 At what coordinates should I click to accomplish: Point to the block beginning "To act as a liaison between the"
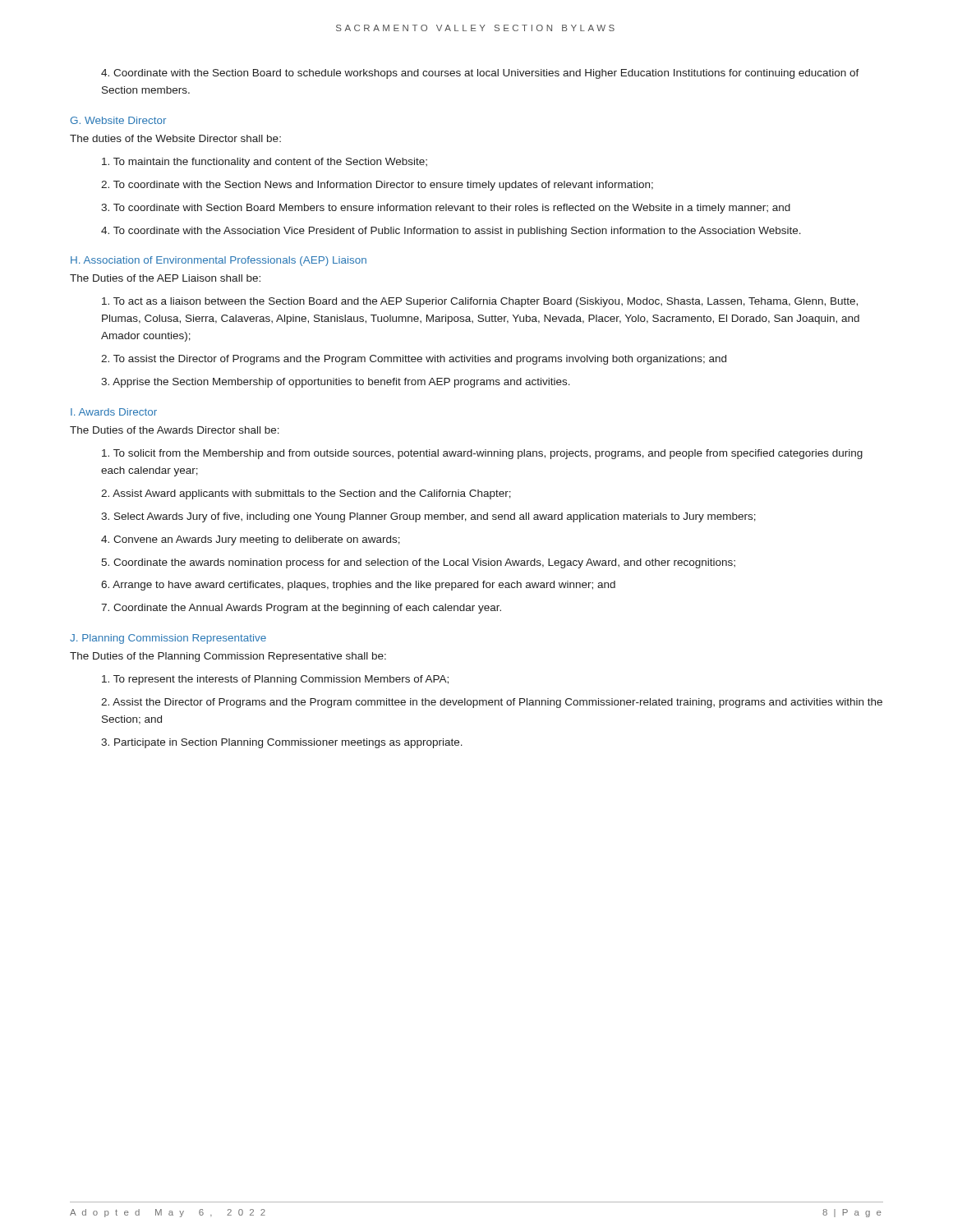point(480,319)
